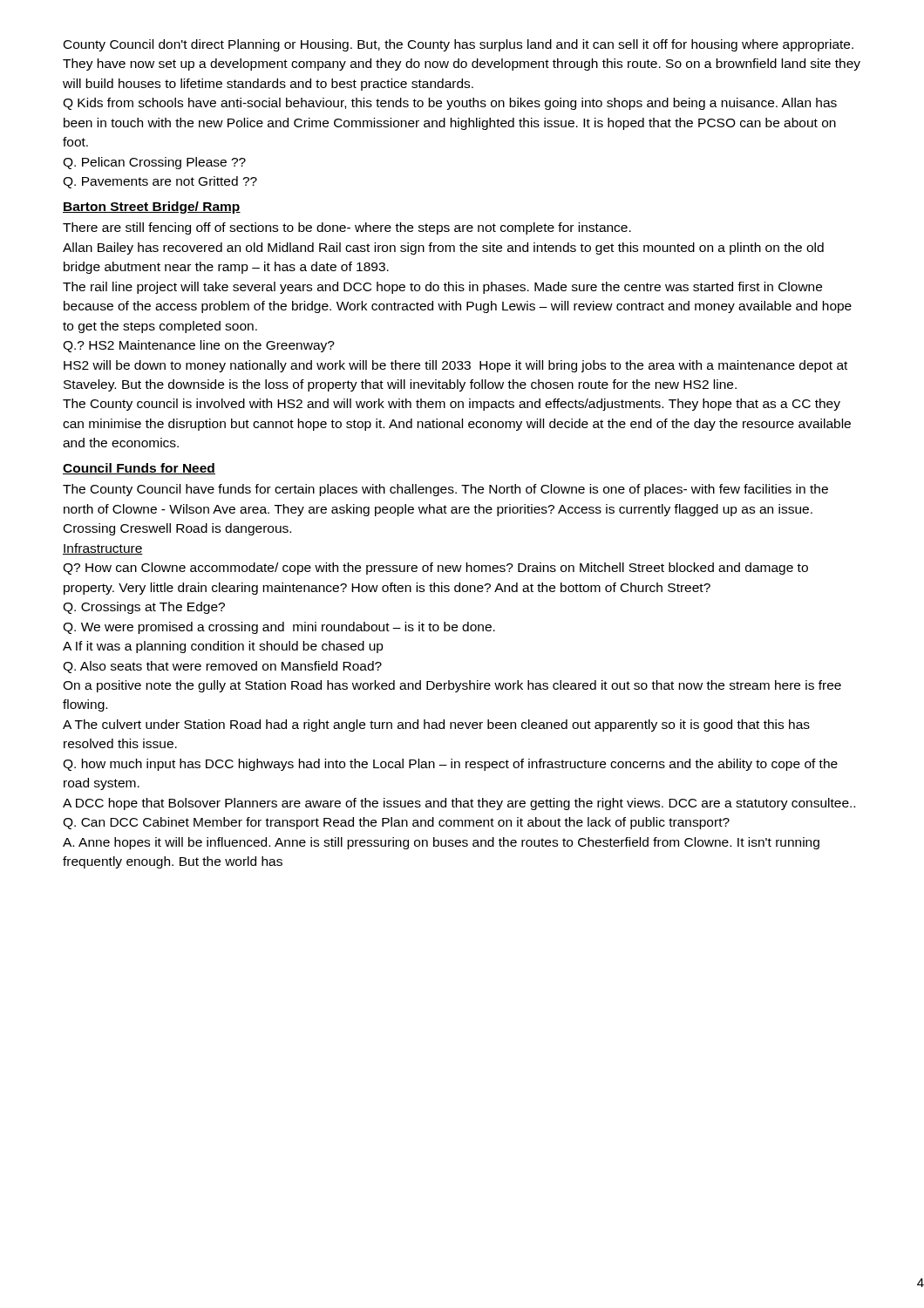Point to the element starting "A If it was a"

click(223, 647)
